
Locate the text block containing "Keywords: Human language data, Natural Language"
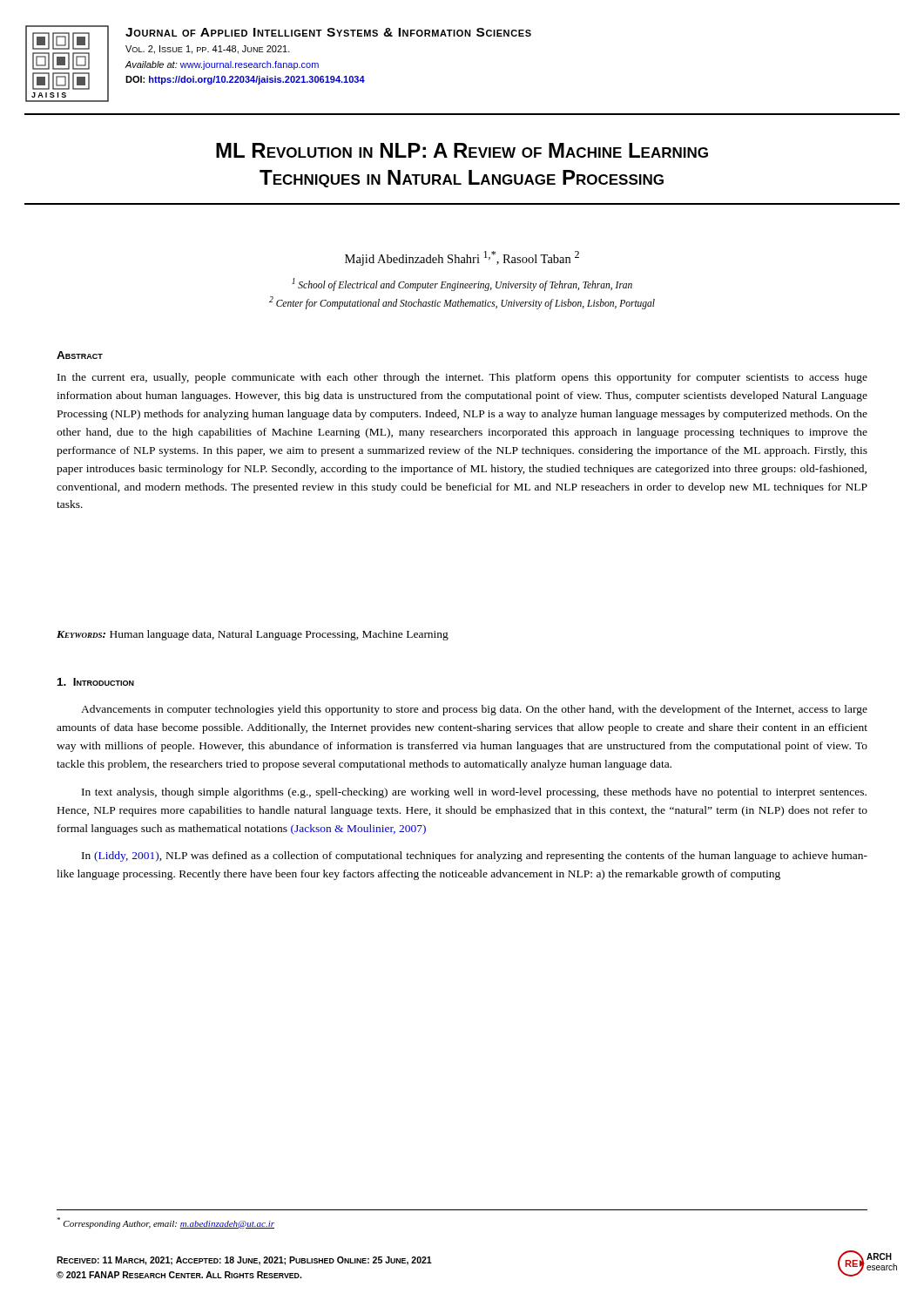(x=253, y=635)
